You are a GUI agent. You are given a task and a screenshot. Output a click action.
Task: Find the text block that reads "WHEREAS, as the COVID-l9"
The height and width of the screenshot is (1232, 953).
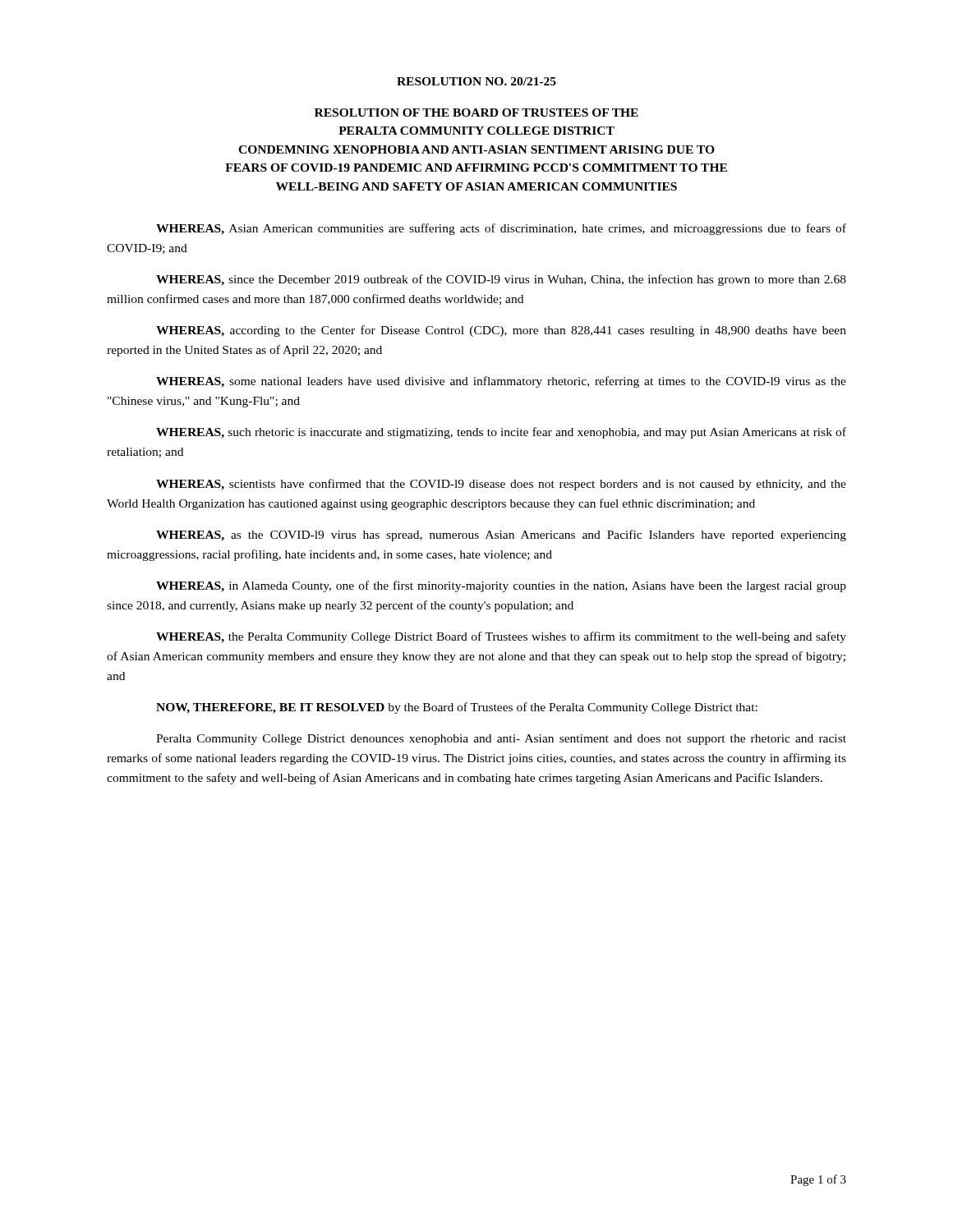[476, 544]
